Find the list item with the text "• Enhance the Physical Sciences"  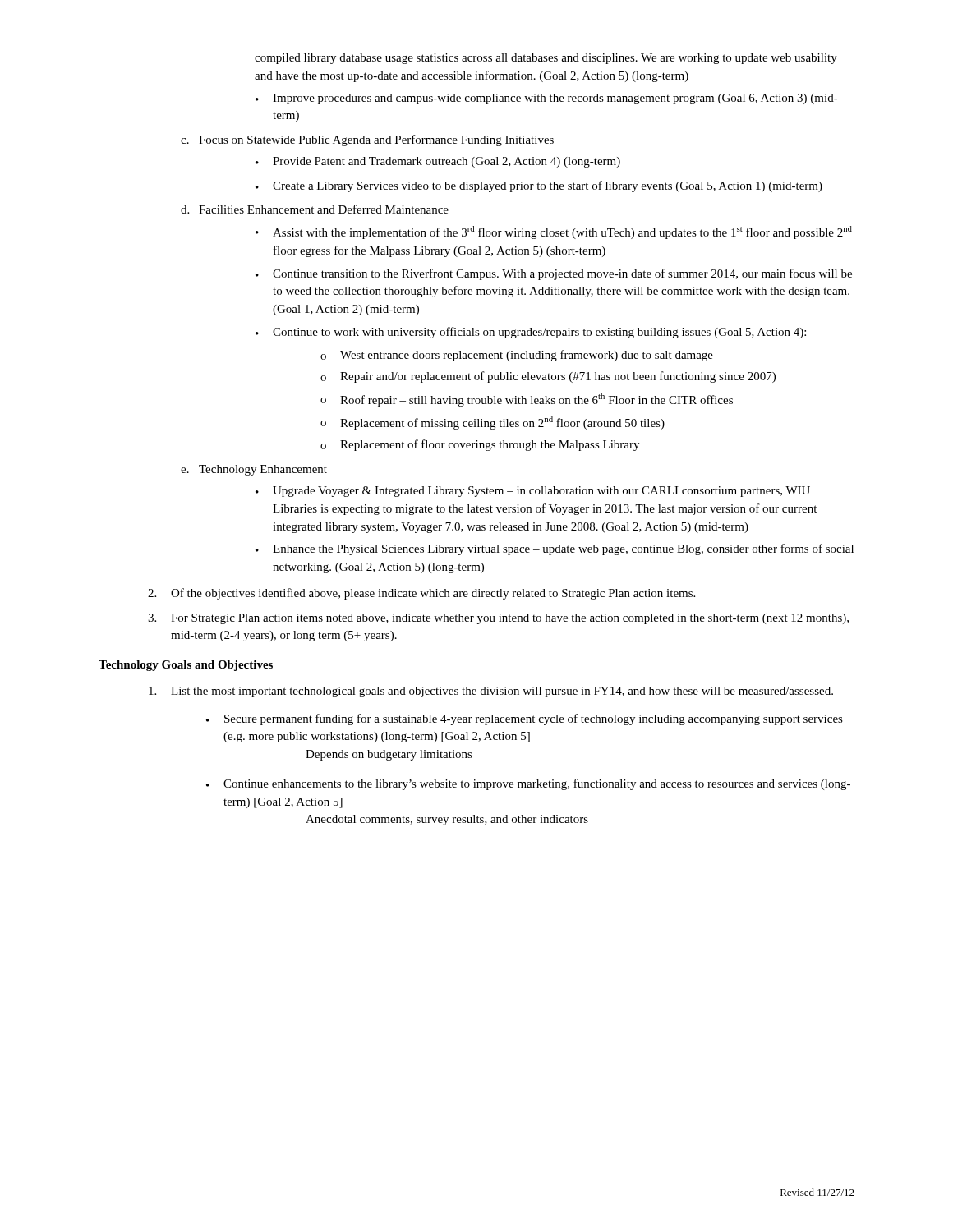[x=555, y=558]
